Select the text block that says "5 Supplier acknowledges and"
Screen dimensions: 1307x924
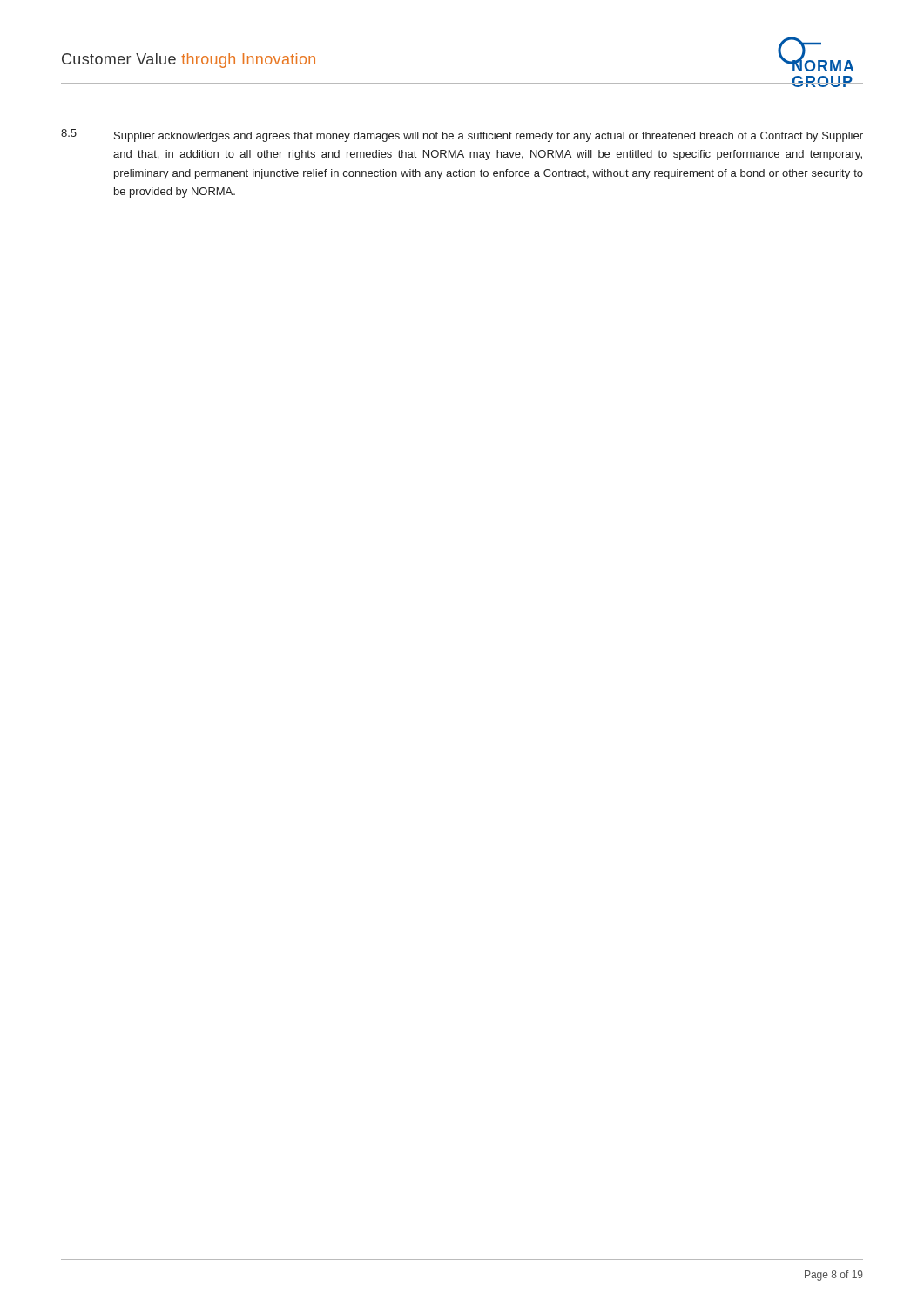click(462, 164)
